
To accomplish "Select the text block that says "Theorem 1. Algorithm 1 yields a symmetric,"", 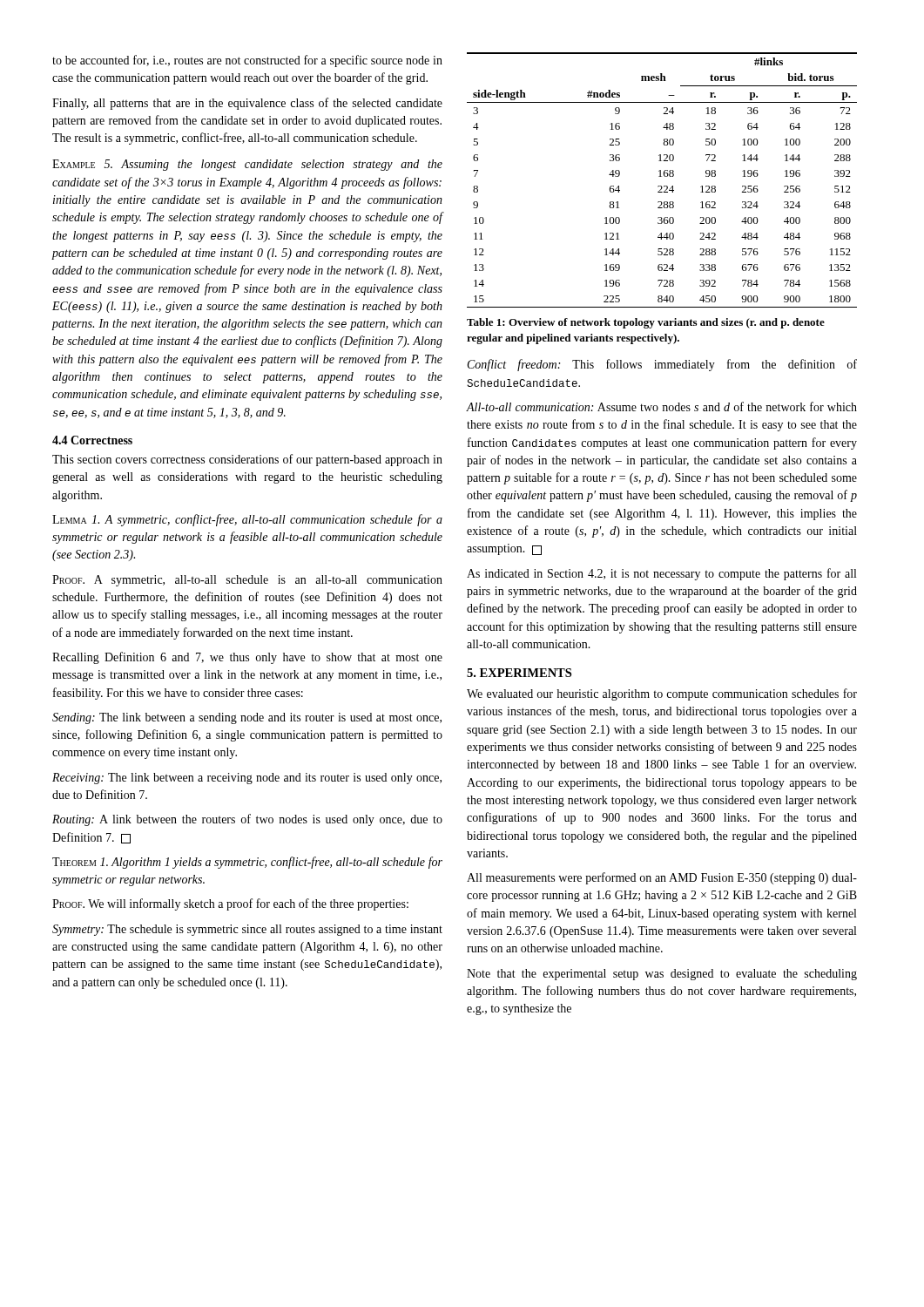I will coord(247,871).
